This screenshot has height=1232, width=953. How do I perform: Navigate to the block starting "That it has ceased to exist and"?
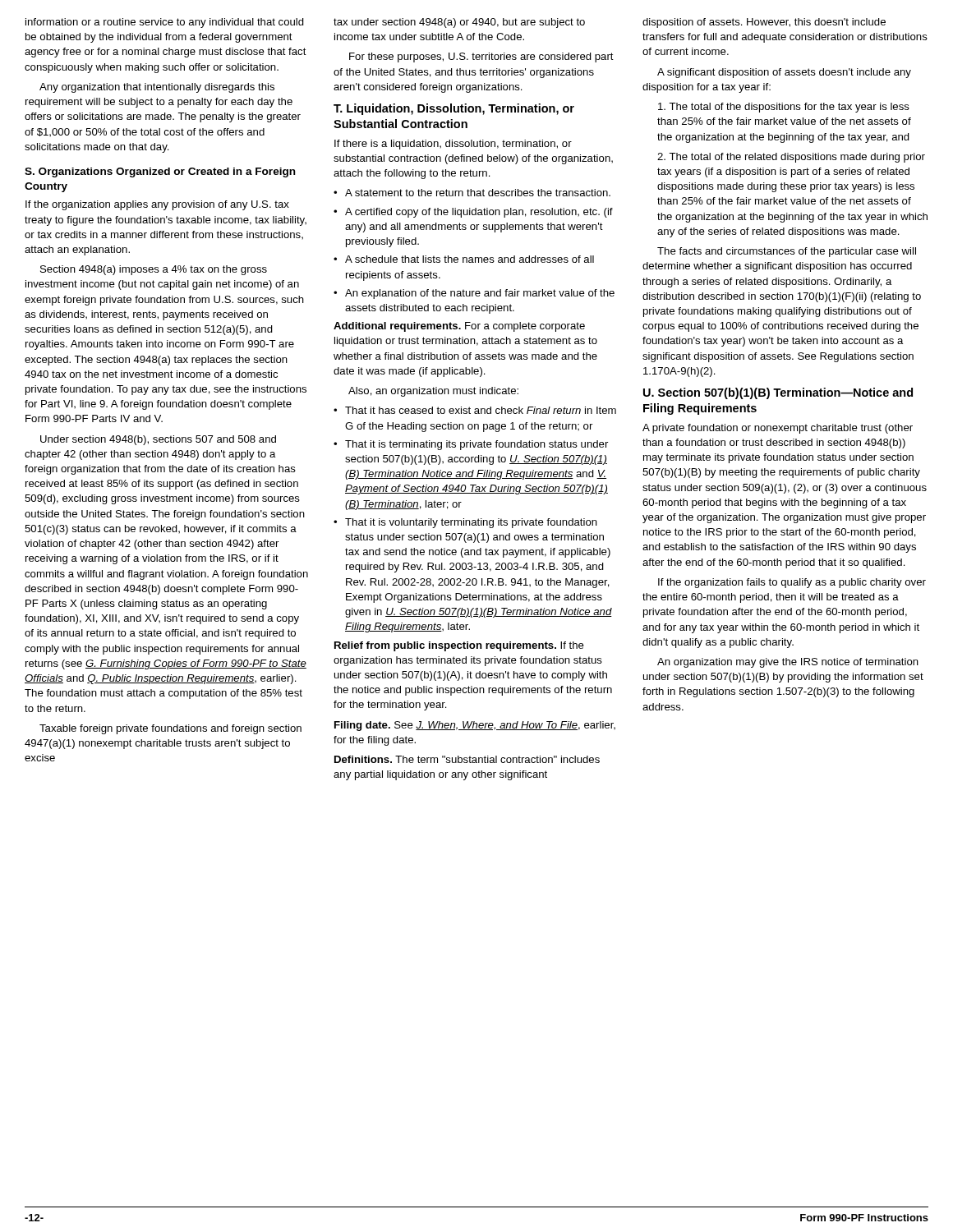click(481, 418)
